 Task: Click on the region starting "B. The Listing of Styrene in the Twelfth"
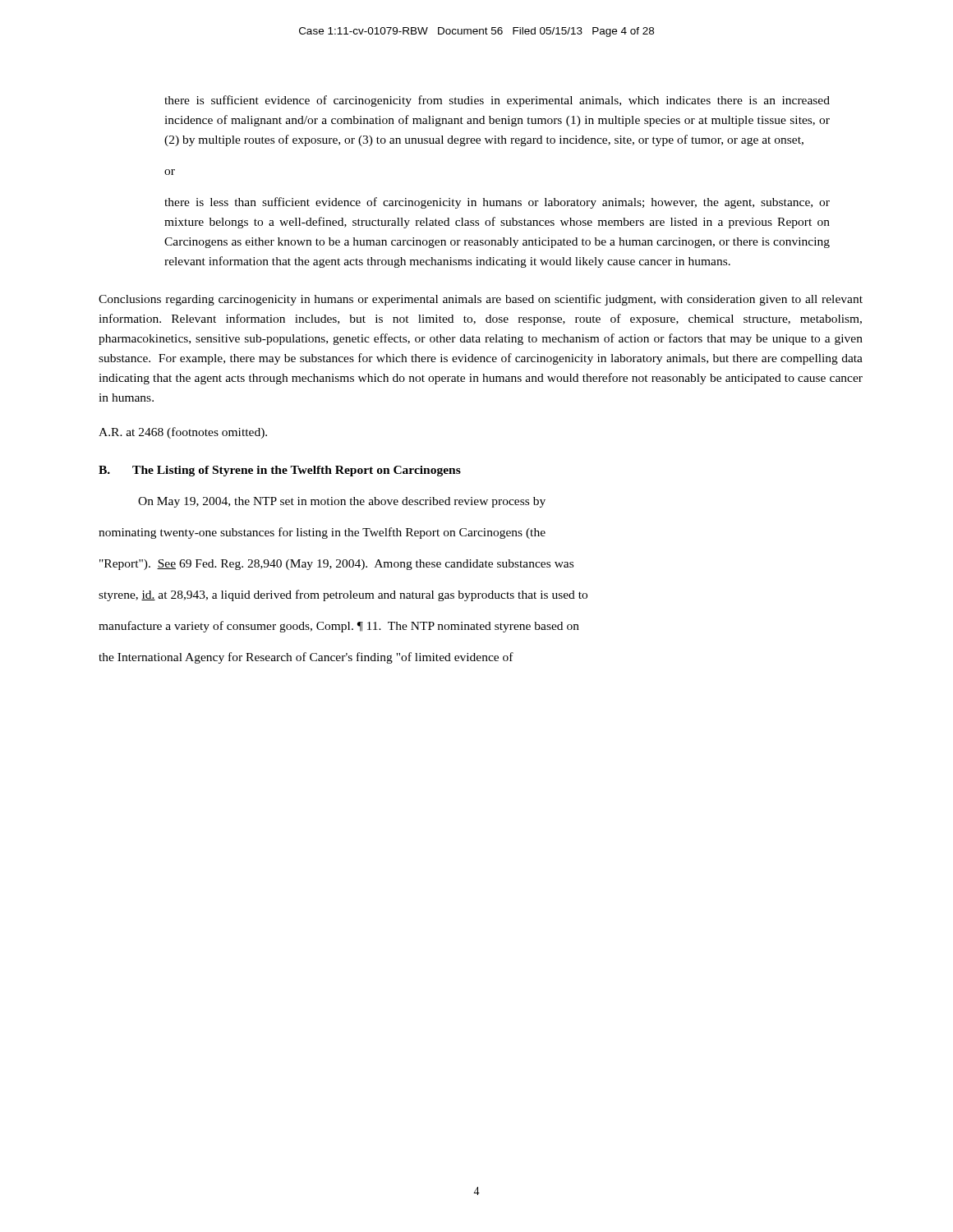pyautogui.click(x=280, y=471)
